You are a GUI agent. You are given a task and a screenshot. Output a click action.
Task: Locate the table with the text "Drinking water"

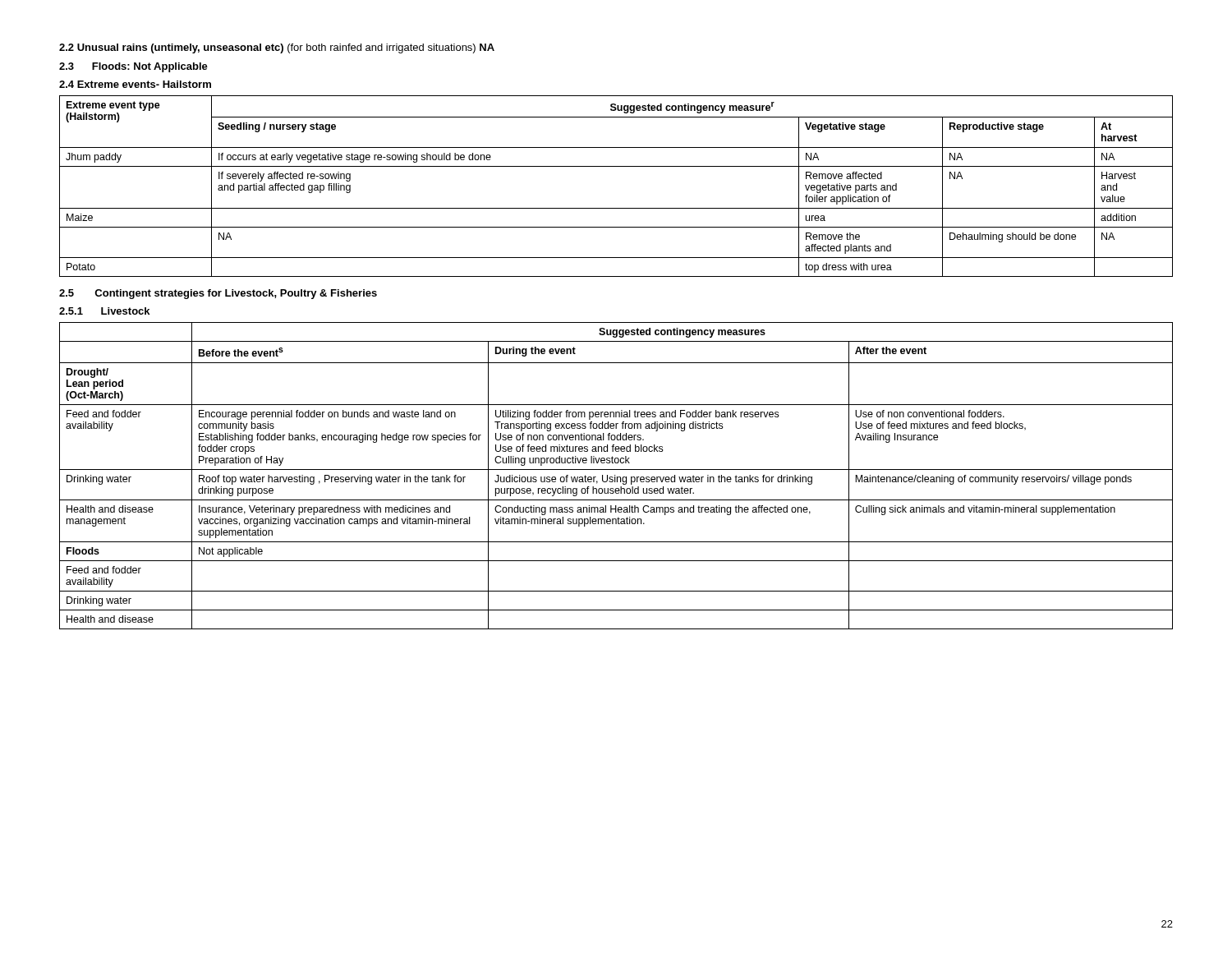pos(616,475)
